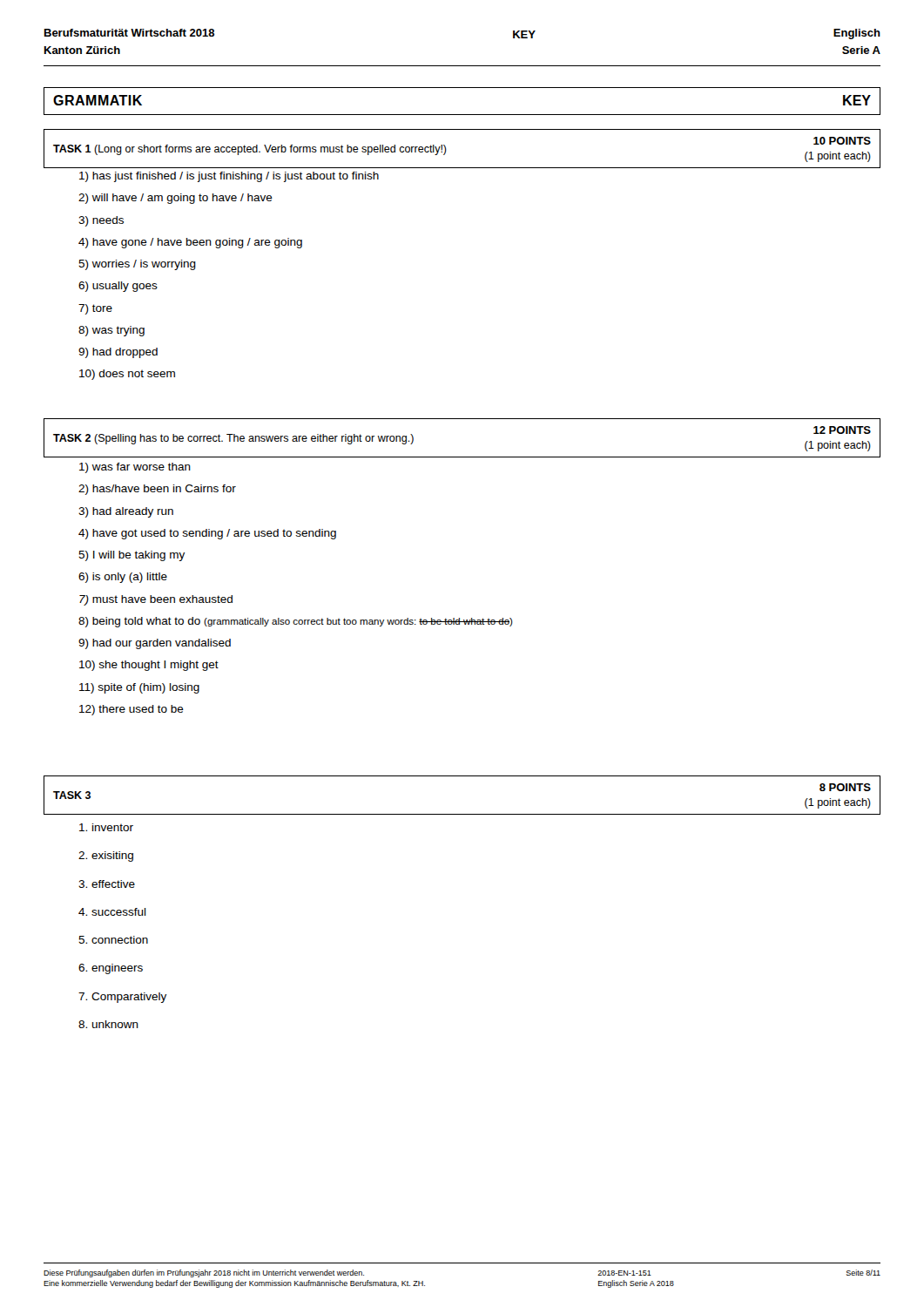Locate the text "8) was trying"
Image resolution: width=924 pixels, height=1307 pixels.
pyautogui.click(x=112, y=330)
